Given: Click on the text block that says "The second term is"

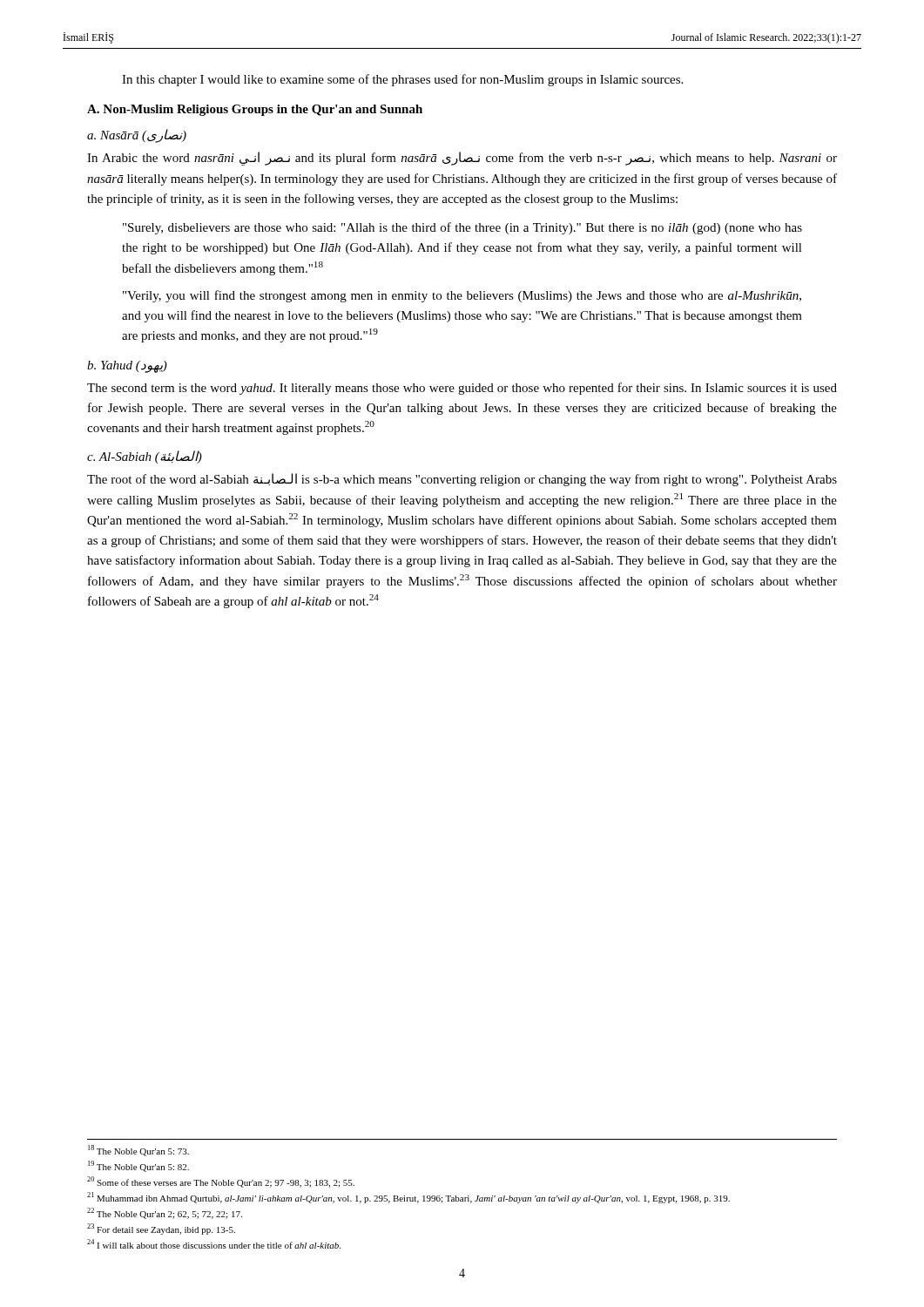Looking at the screenshot, I should (462, 408).
